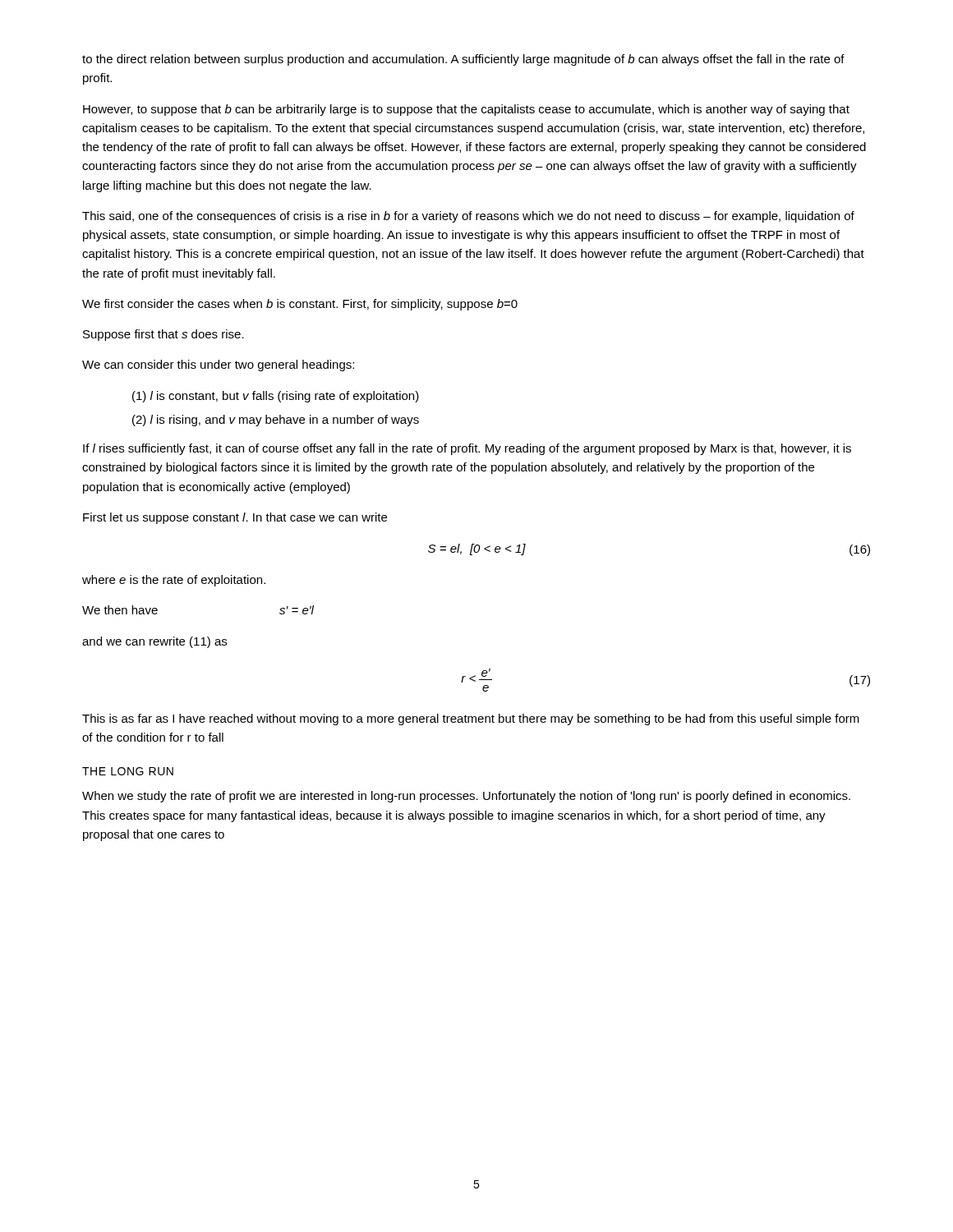Select the text block containing "We can consider this"

(219, 364)
